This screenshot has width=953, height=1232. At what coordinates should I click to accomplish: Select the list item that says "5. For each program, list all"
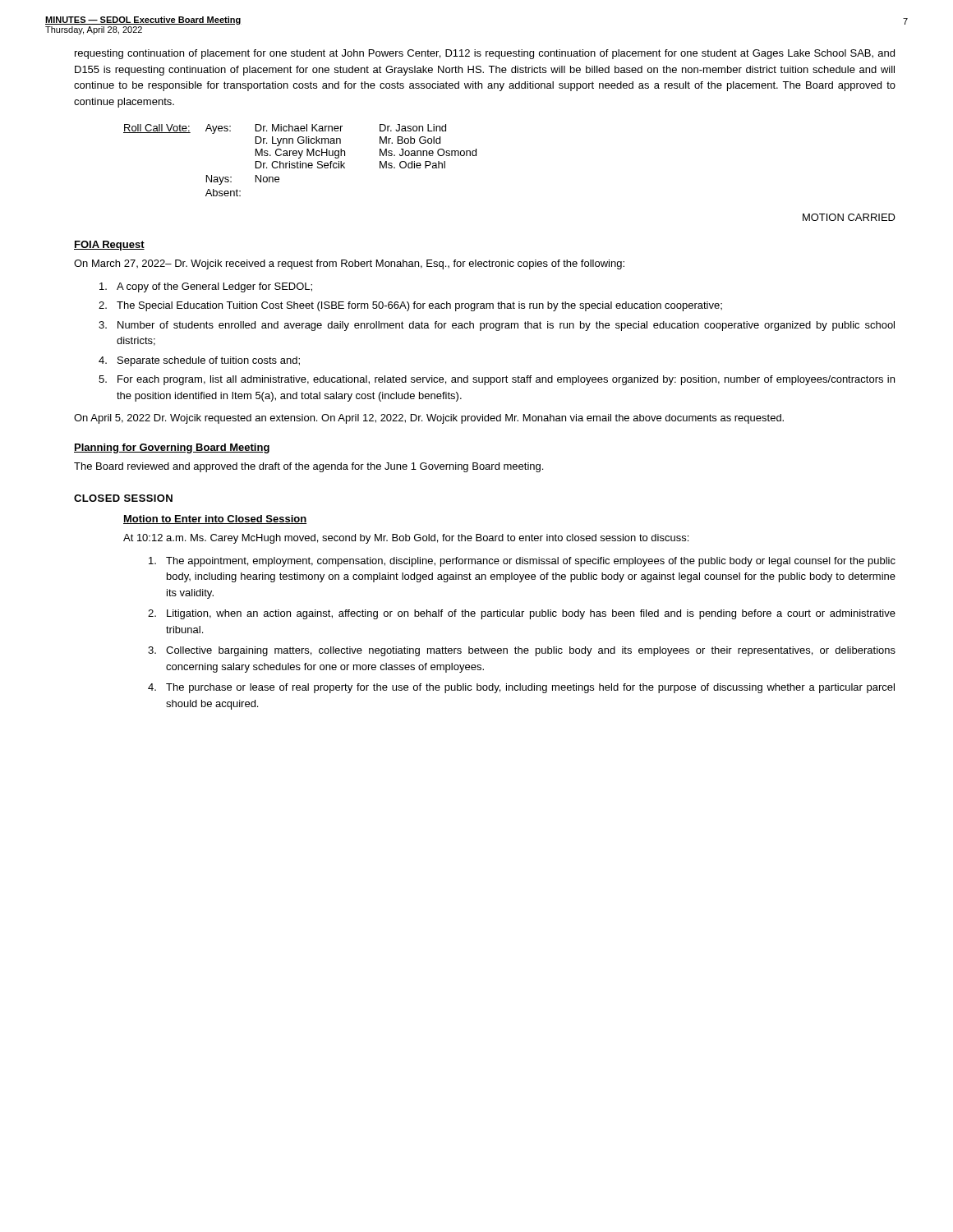coord(497,387)
